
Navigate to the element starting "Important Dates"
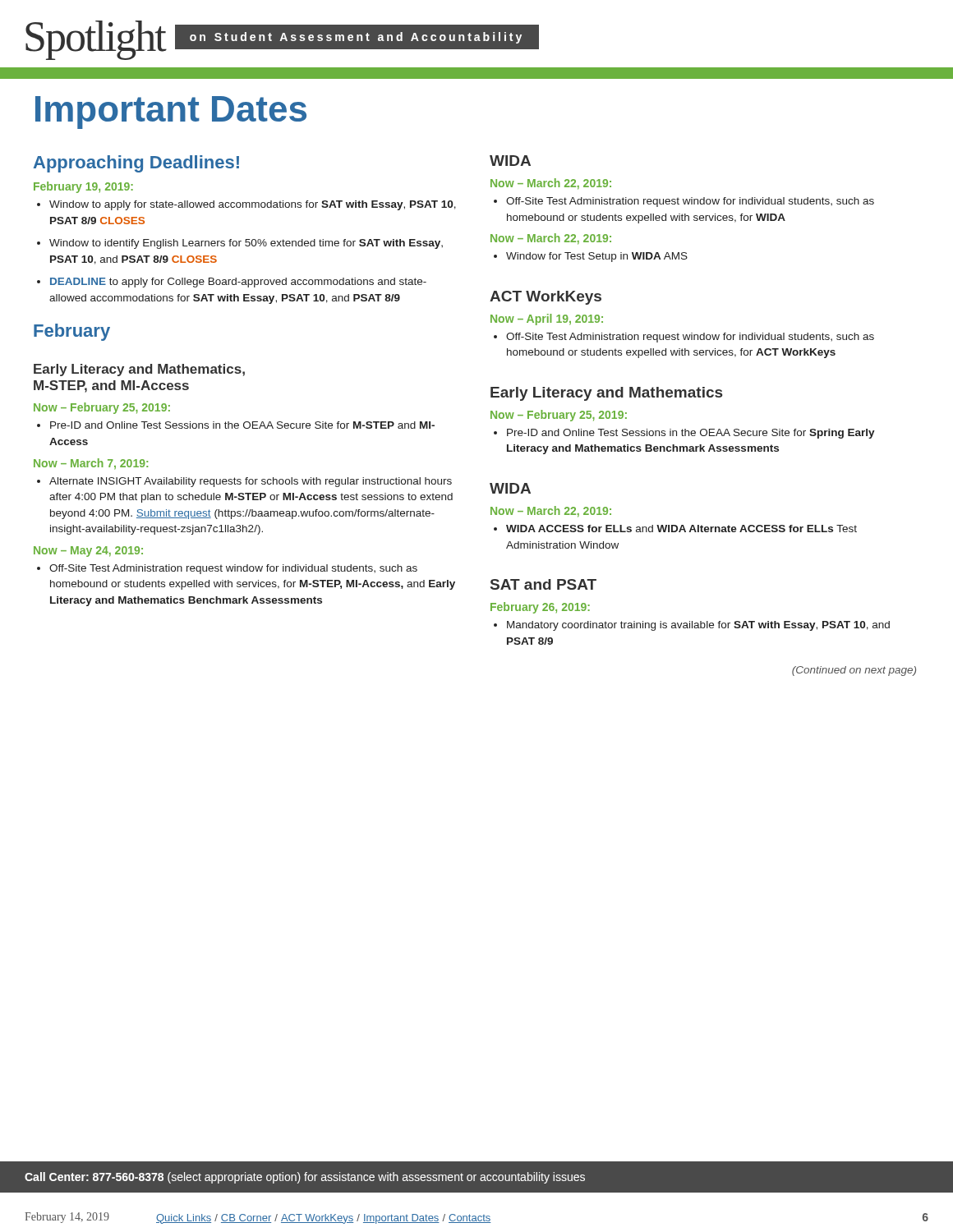pyautogui.click(x=170, y=109)
